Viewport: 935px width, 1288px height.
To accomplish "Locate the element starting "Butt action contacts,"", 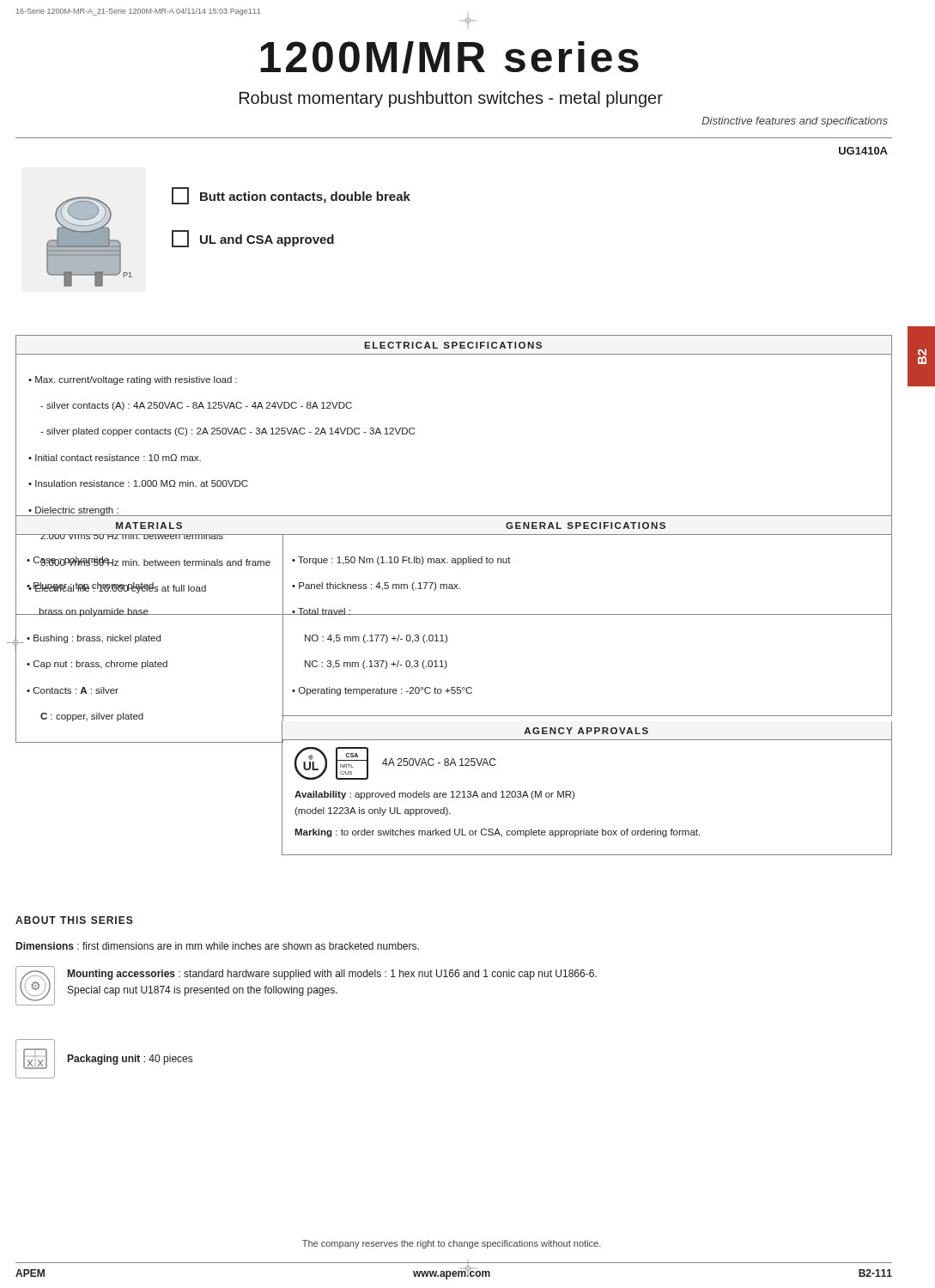I will [291, 196].
